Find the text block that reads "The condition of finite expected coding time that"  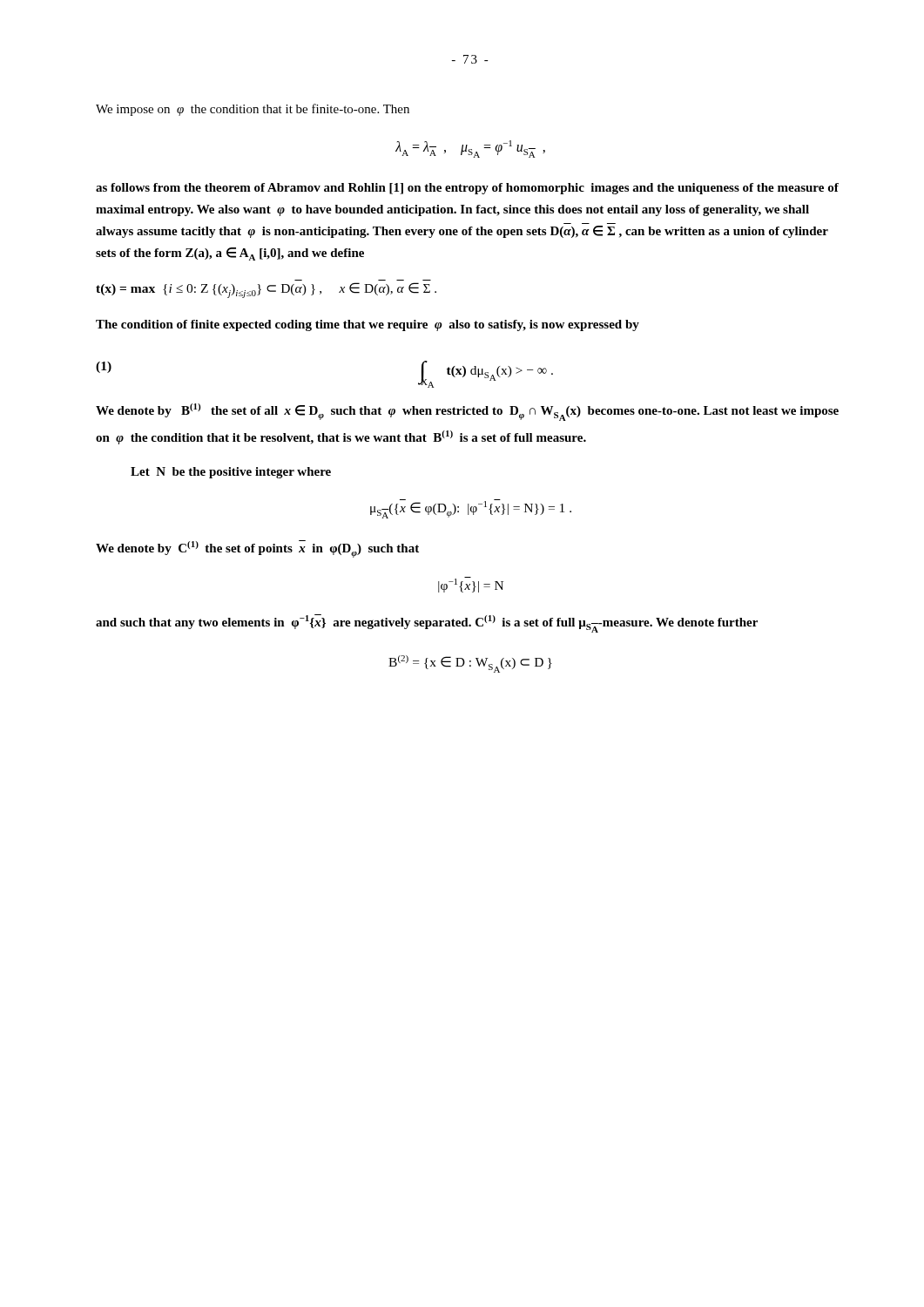pos(367,324)
